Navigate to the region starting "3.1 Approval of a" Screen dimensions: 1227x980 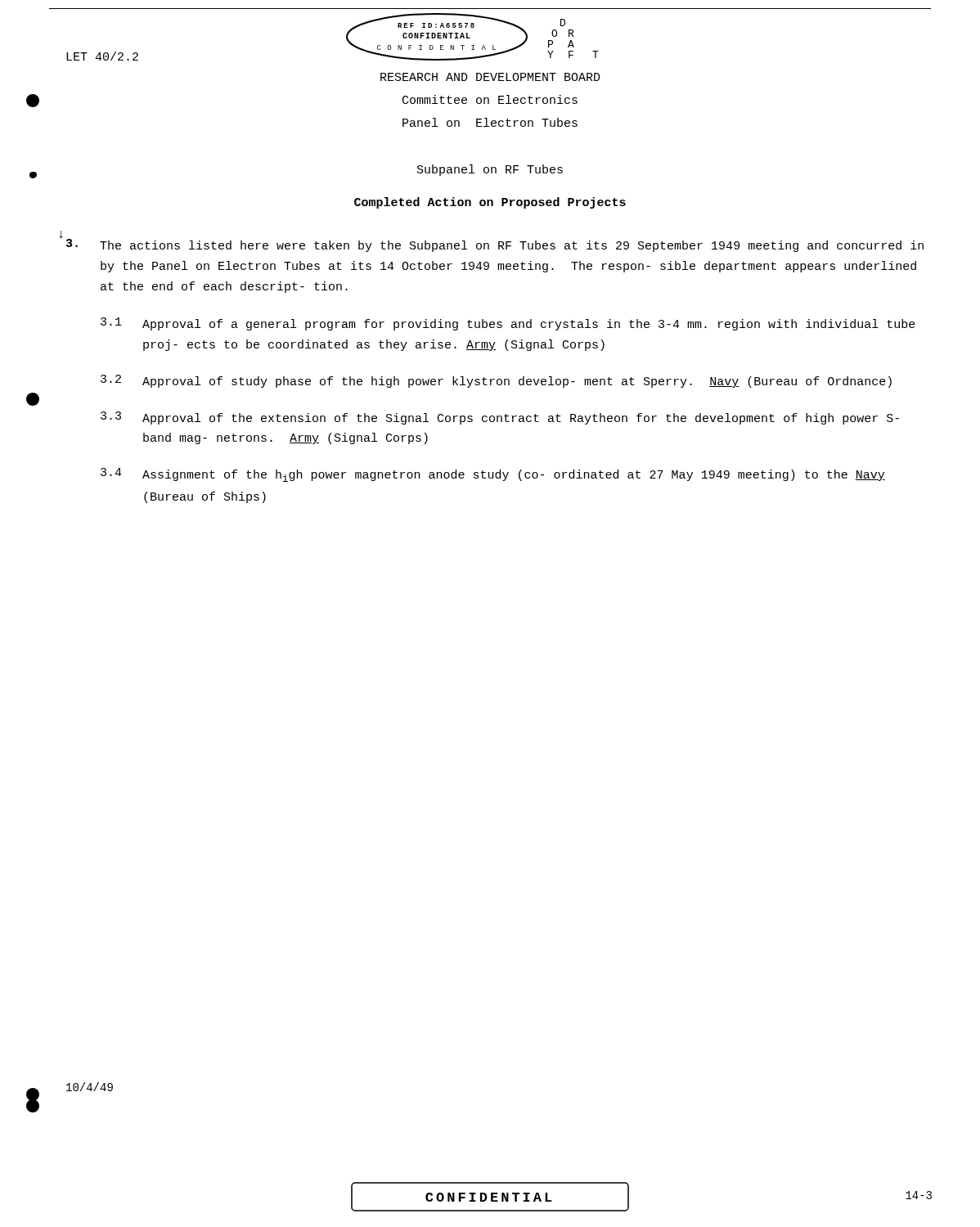[513, 336]
